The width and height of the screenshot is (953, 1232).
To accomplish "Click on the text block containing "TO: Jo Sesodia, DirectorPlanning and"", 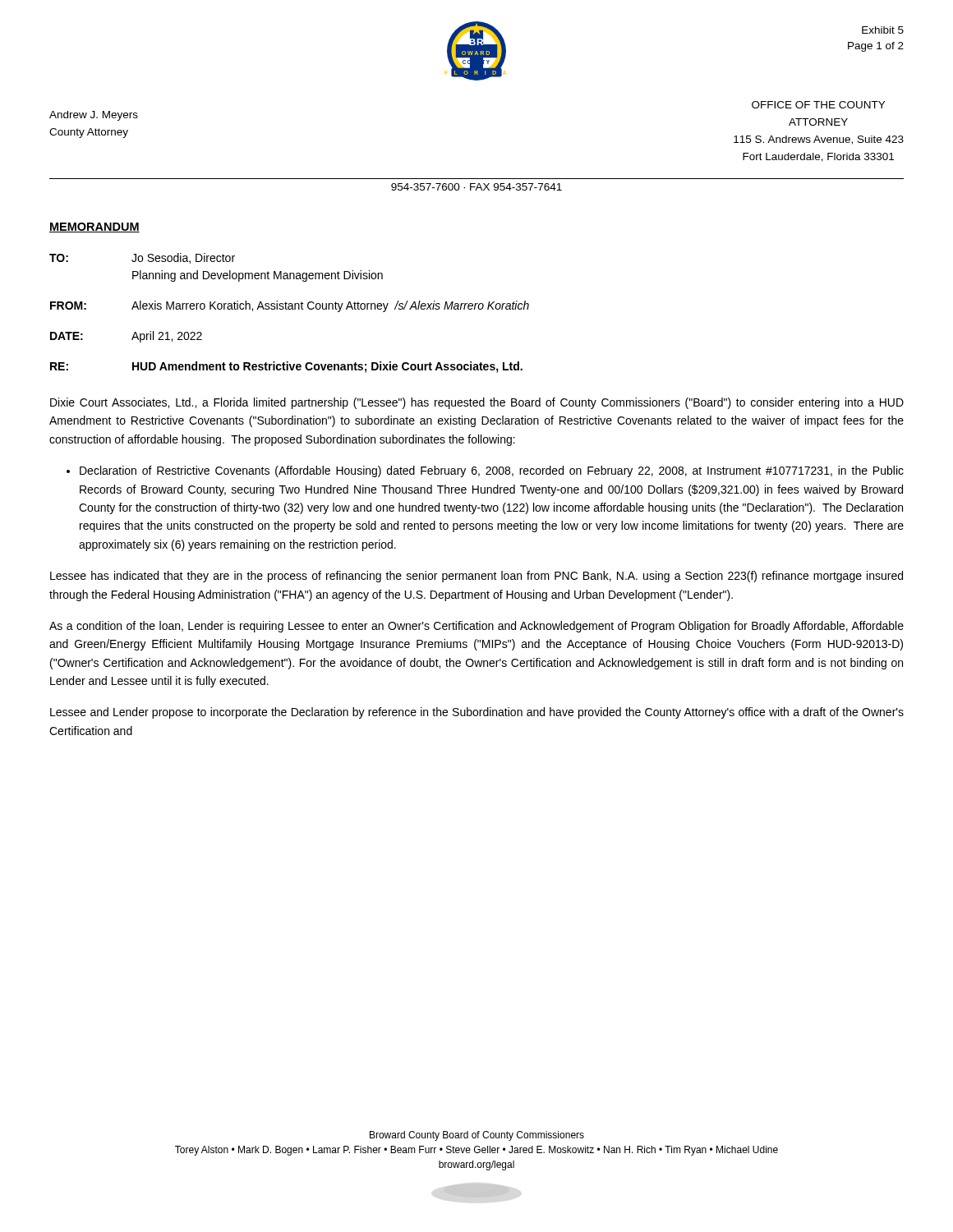I will (142, 258).
